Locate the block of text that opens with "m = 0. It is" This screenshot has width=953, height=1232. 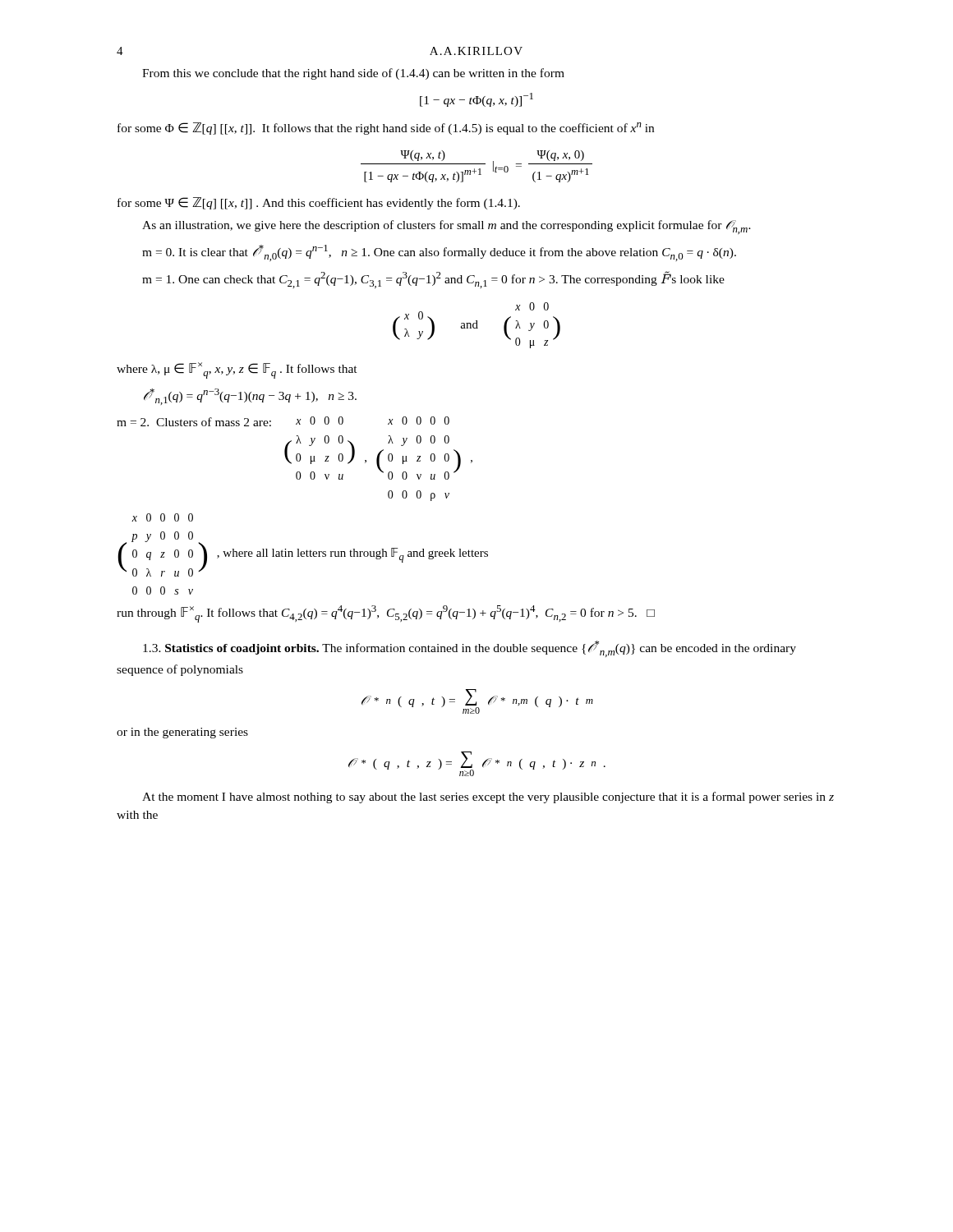point(439,251)
